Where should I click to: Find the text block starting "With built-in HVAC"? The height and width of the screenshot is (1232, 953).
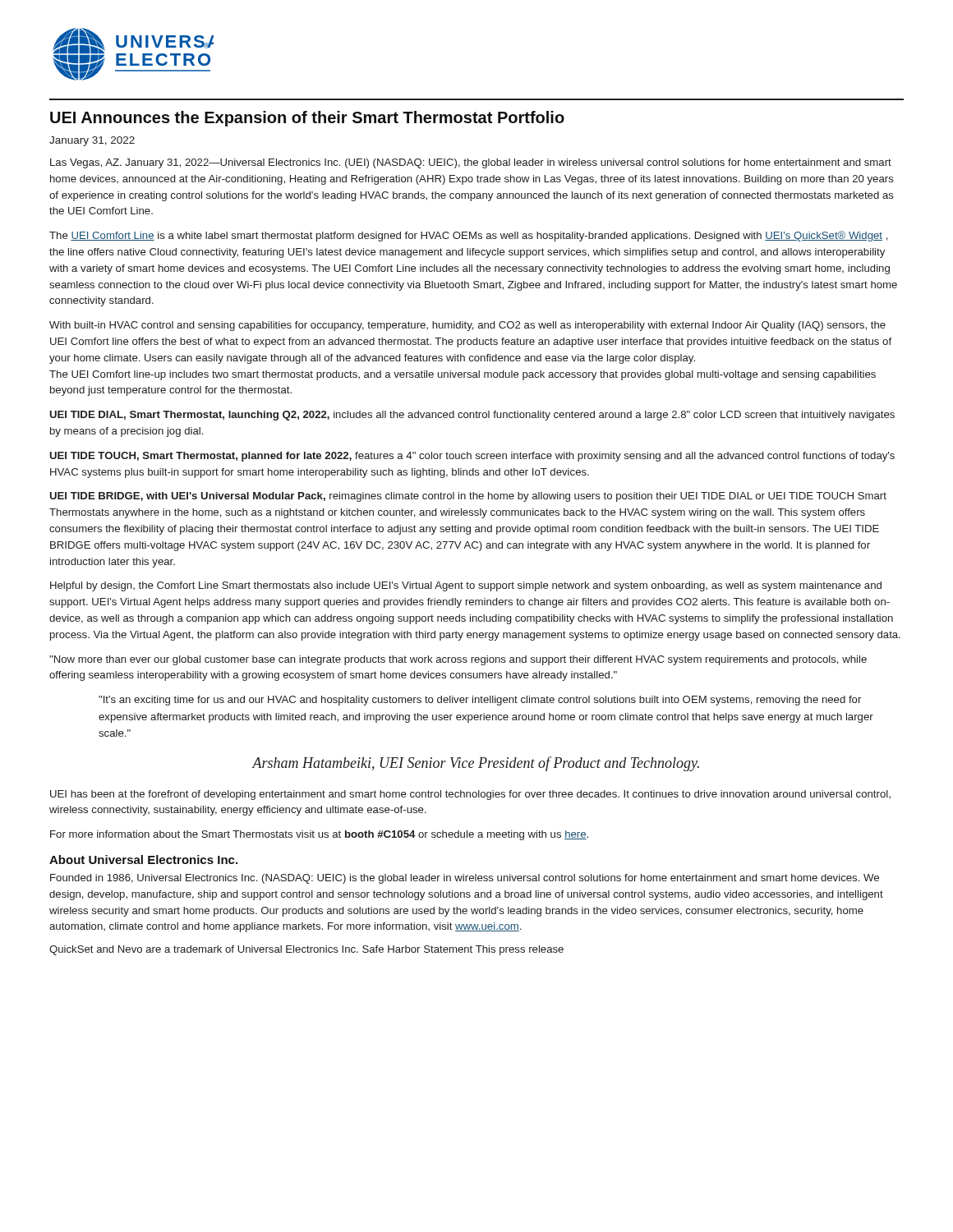pyautogui.click(x=470, y=358)
